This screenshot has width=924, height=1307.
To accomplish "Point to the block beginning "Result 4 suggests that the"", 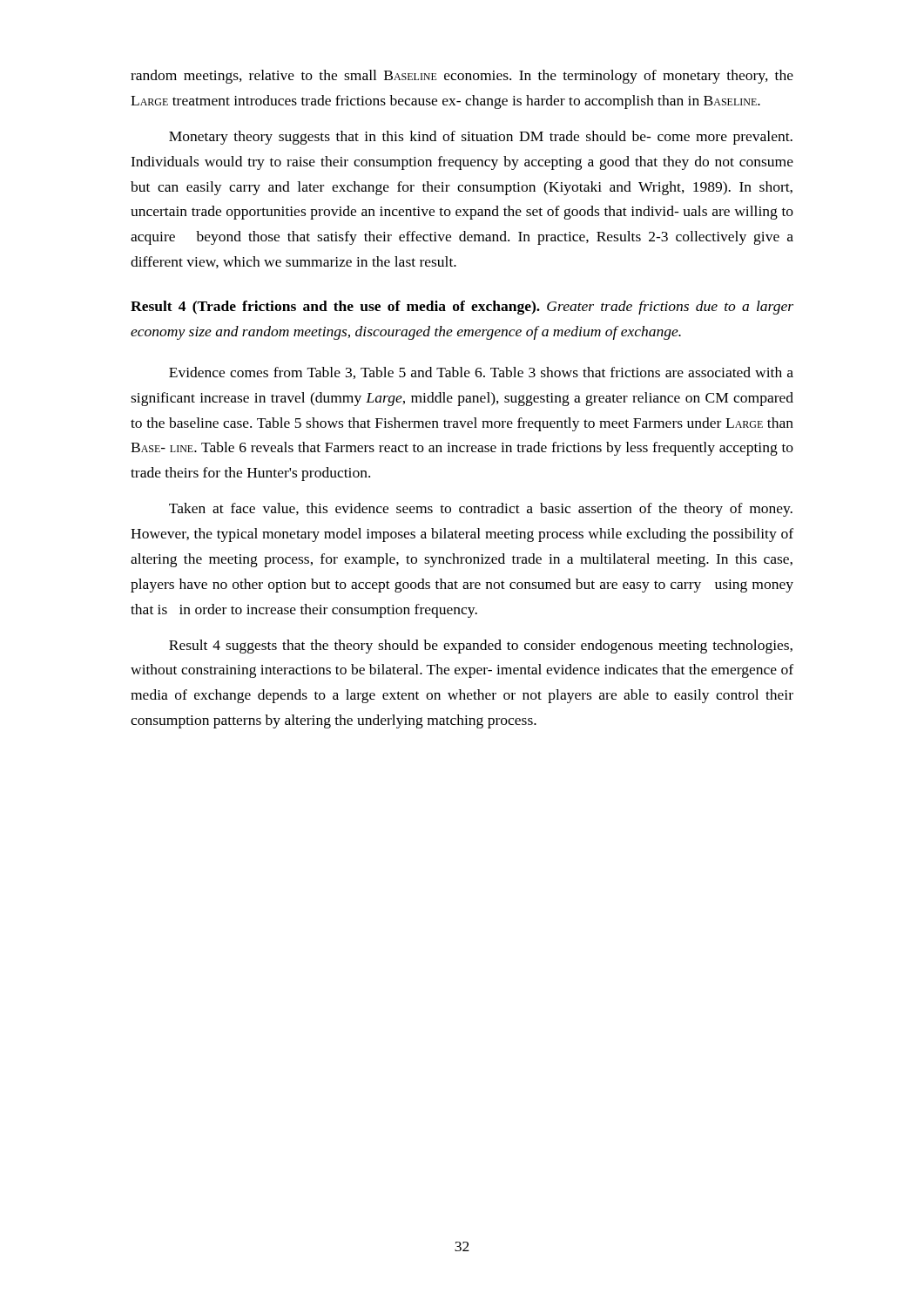I will [x=462, y=683].
